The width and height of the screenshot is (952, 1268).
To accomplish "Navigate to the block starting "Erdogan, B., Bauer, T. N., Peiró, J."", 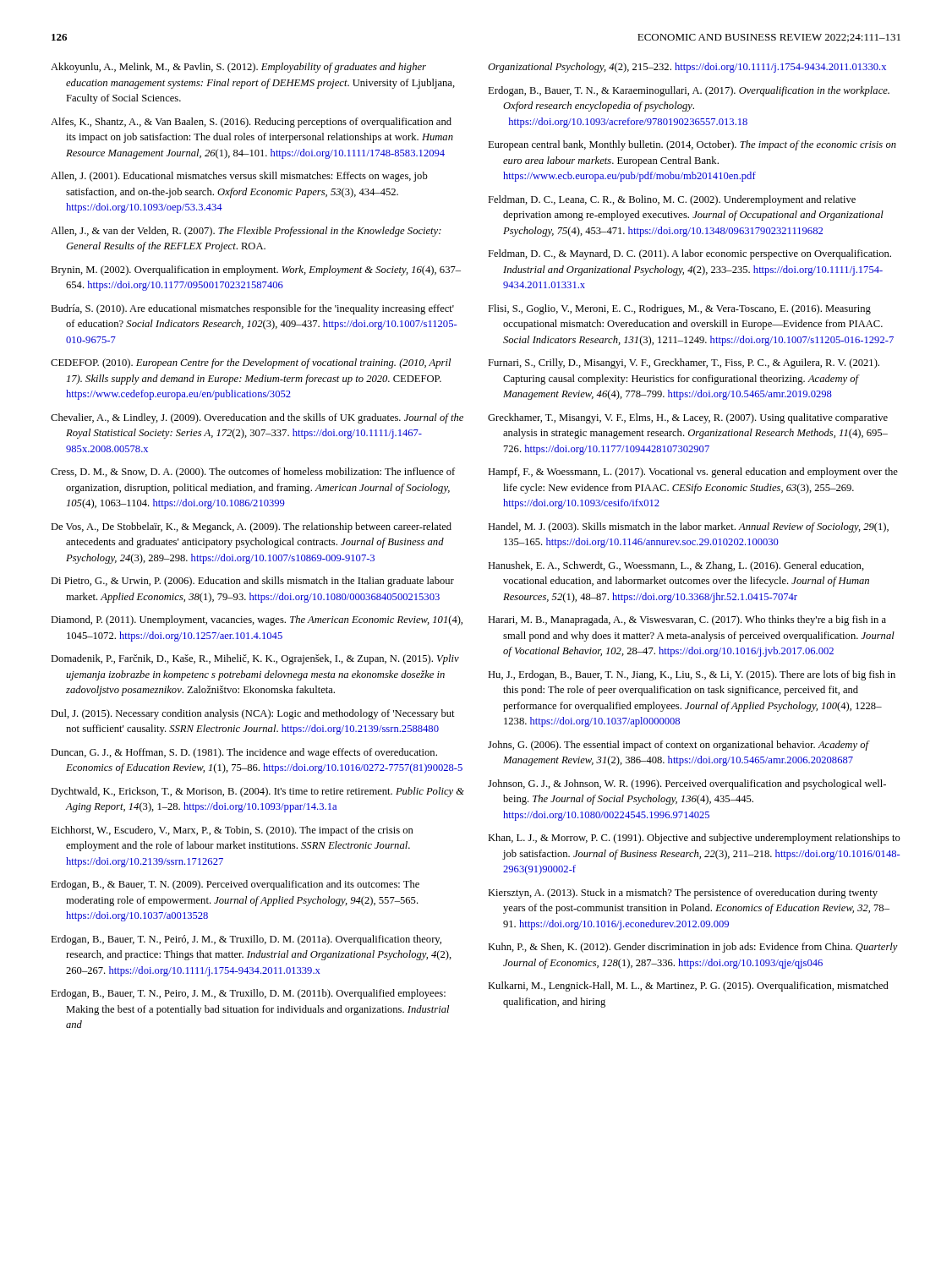I will pyautogui.click(x=251, y=954).
